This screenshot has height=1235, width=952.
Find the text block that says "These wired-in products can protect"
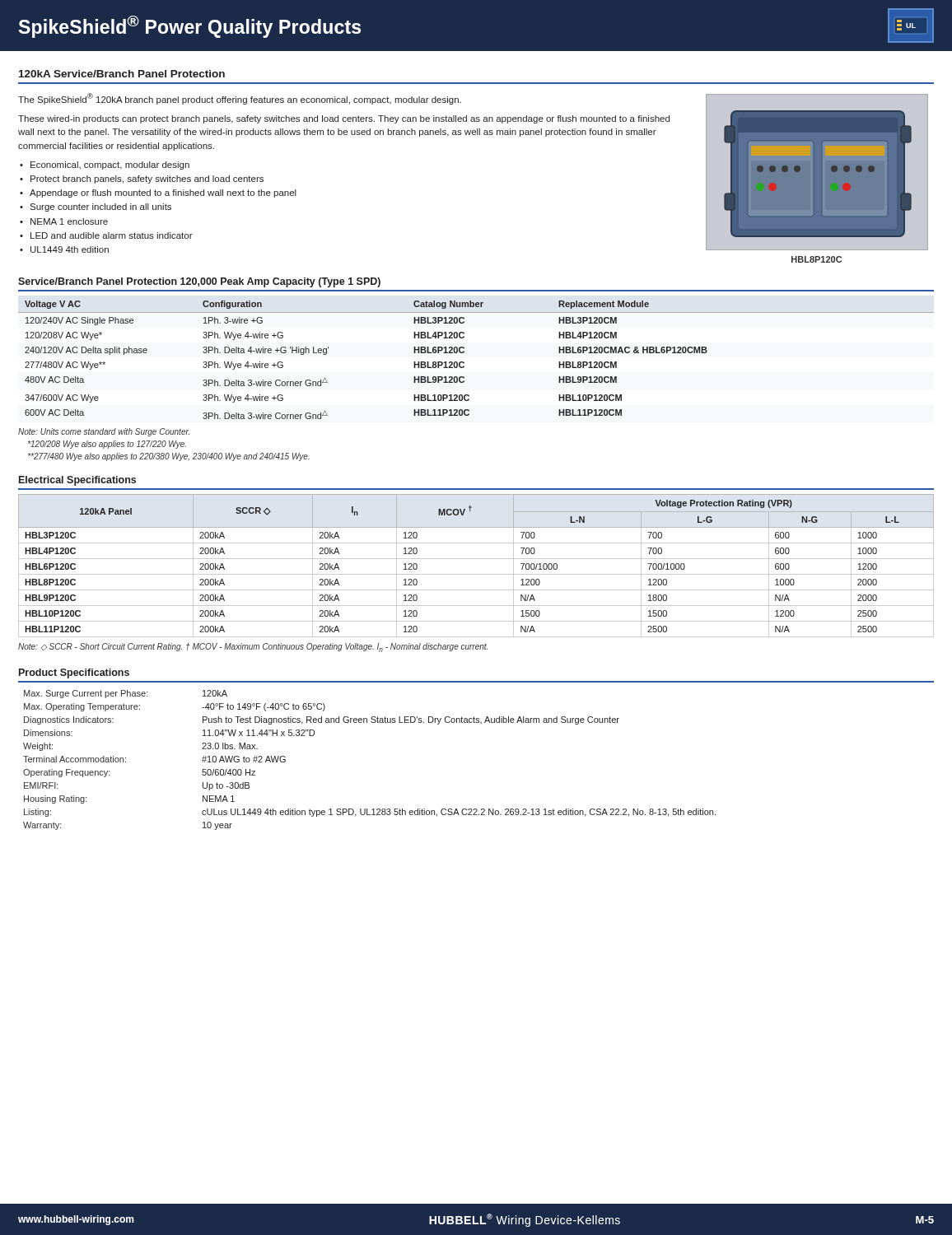[x=344, y=132]
